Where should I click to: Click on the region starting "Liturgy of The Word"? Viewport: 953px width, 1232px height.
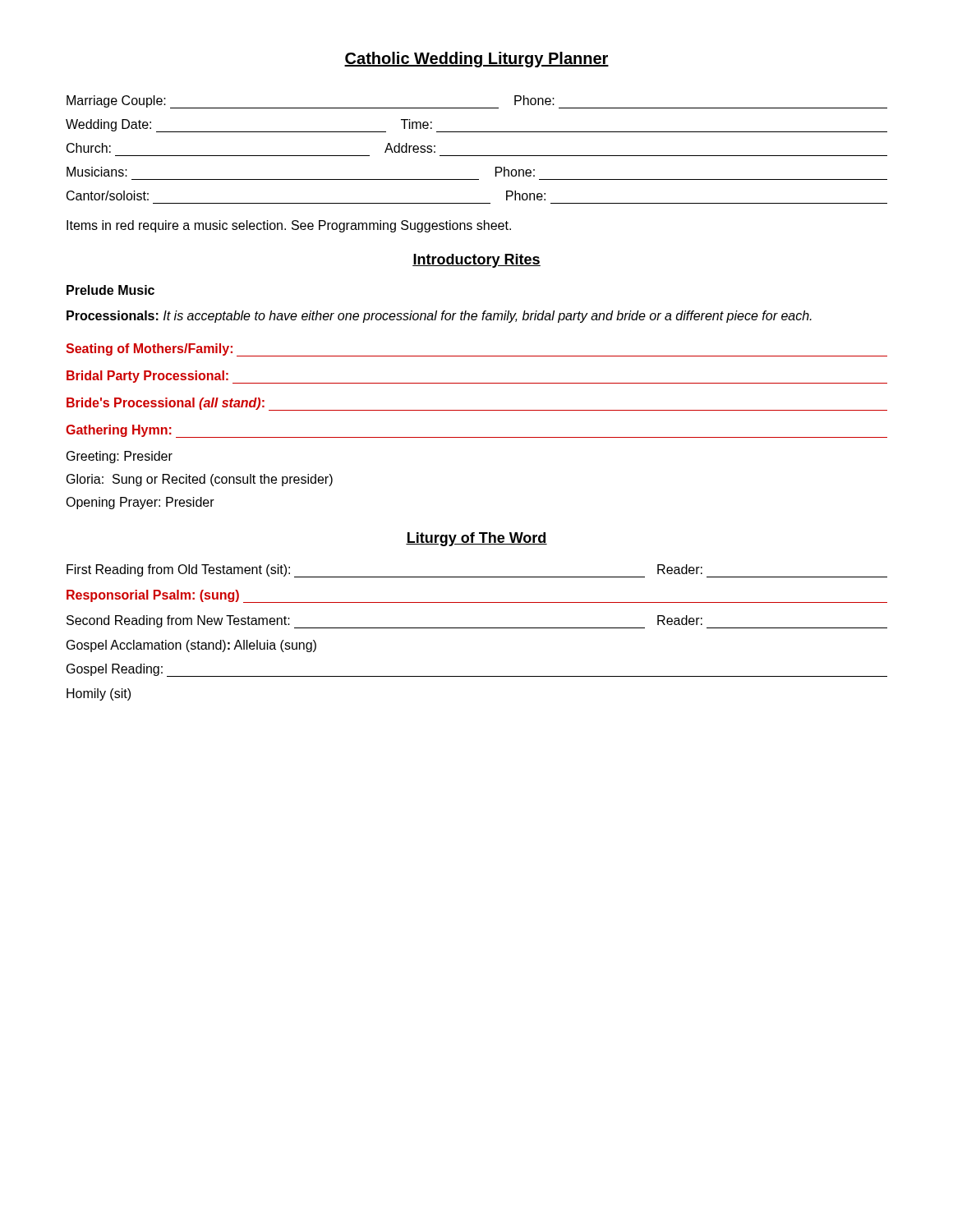(476, 538)
